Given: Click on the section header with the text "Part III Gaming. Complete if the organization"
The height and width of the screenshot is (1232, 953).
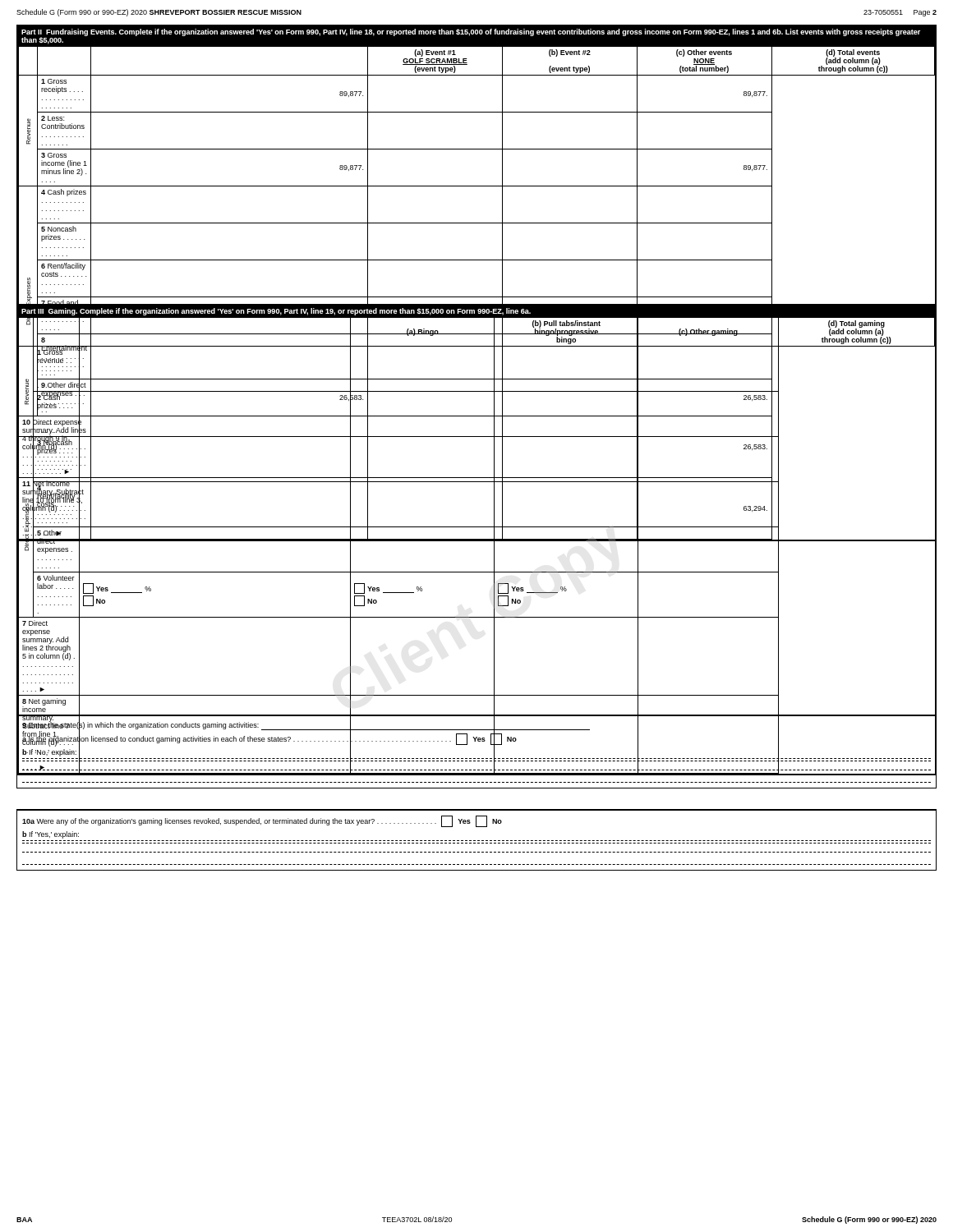Looking at the screenshot, I should coord(276,311).
